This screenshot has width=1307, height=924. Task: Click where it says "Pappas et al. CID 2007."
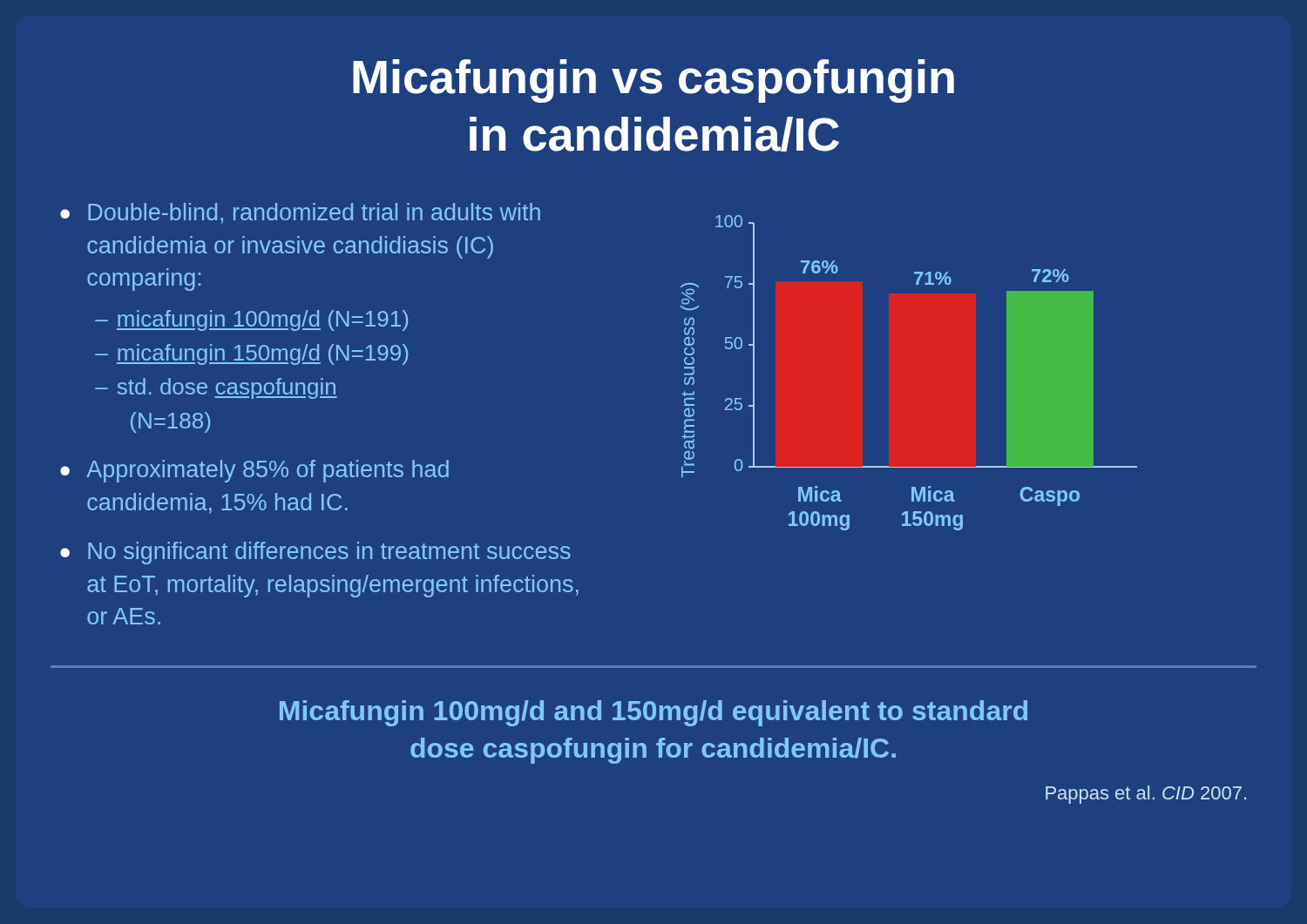[x=1146, y=793]
